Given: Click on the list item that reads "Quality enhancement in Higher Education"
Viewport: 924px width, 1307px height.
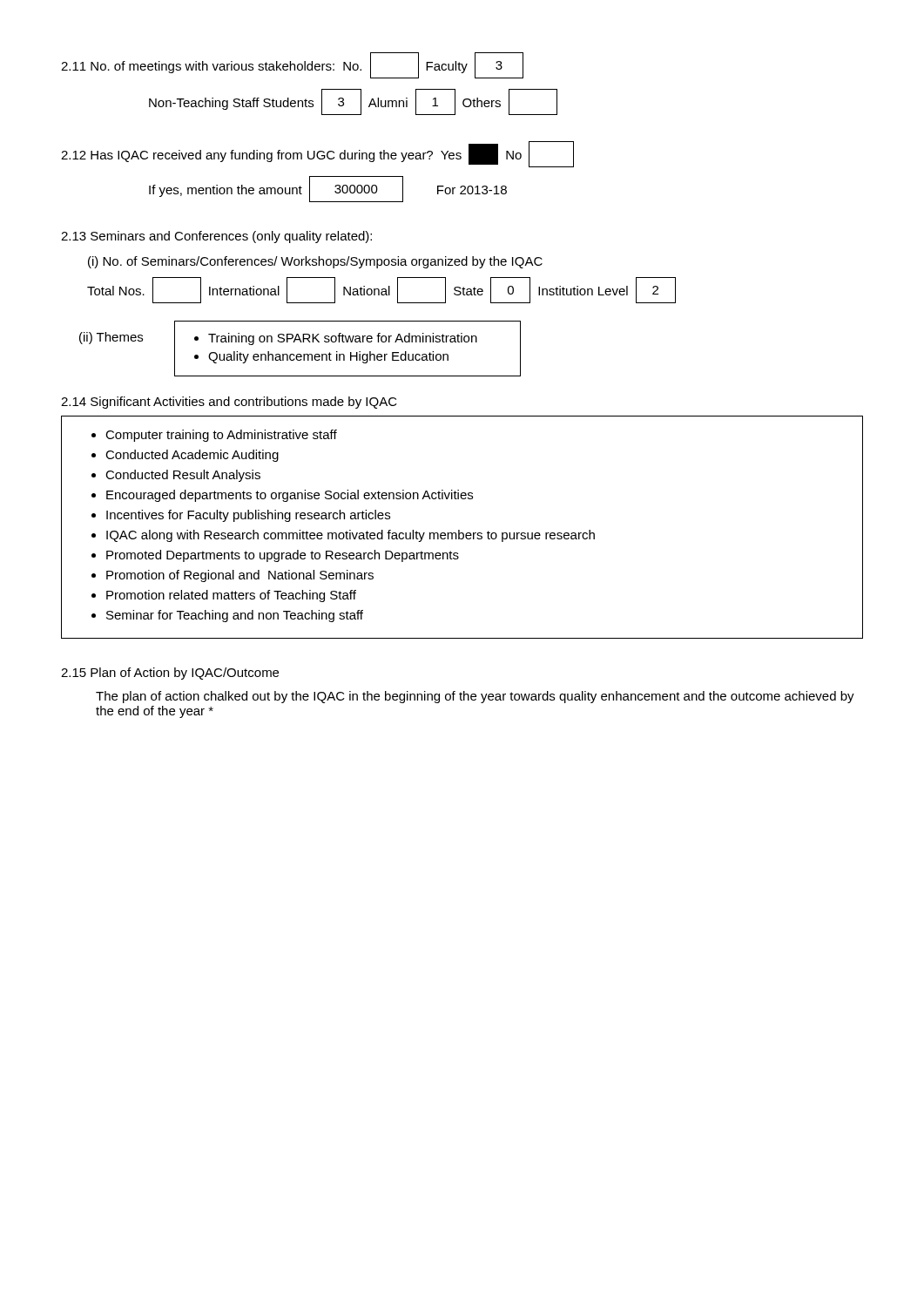Looking at the screenshot, I should click(329, 356).
